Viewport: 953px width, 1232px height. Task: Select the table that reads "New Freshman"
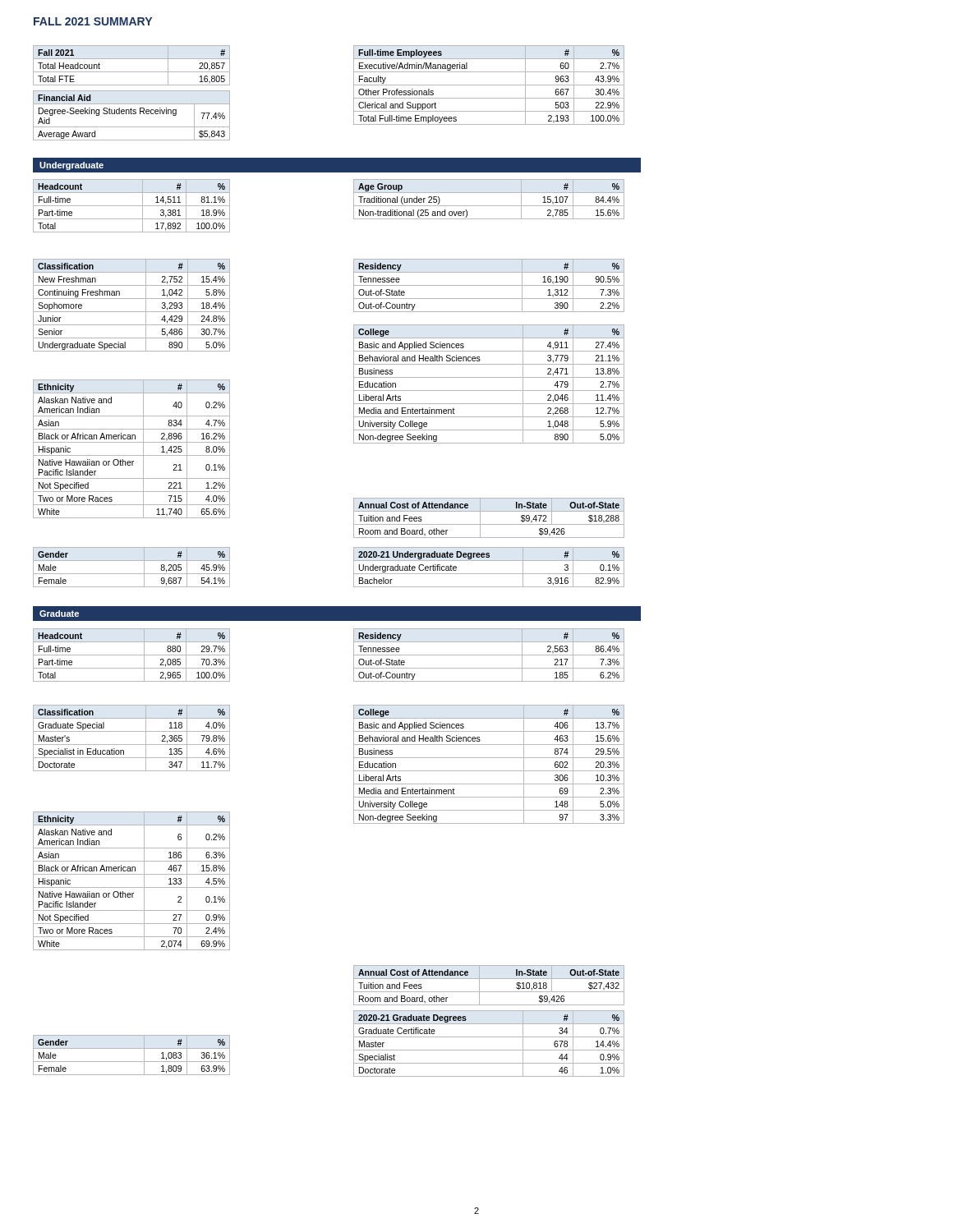click(x=131, y=305)
